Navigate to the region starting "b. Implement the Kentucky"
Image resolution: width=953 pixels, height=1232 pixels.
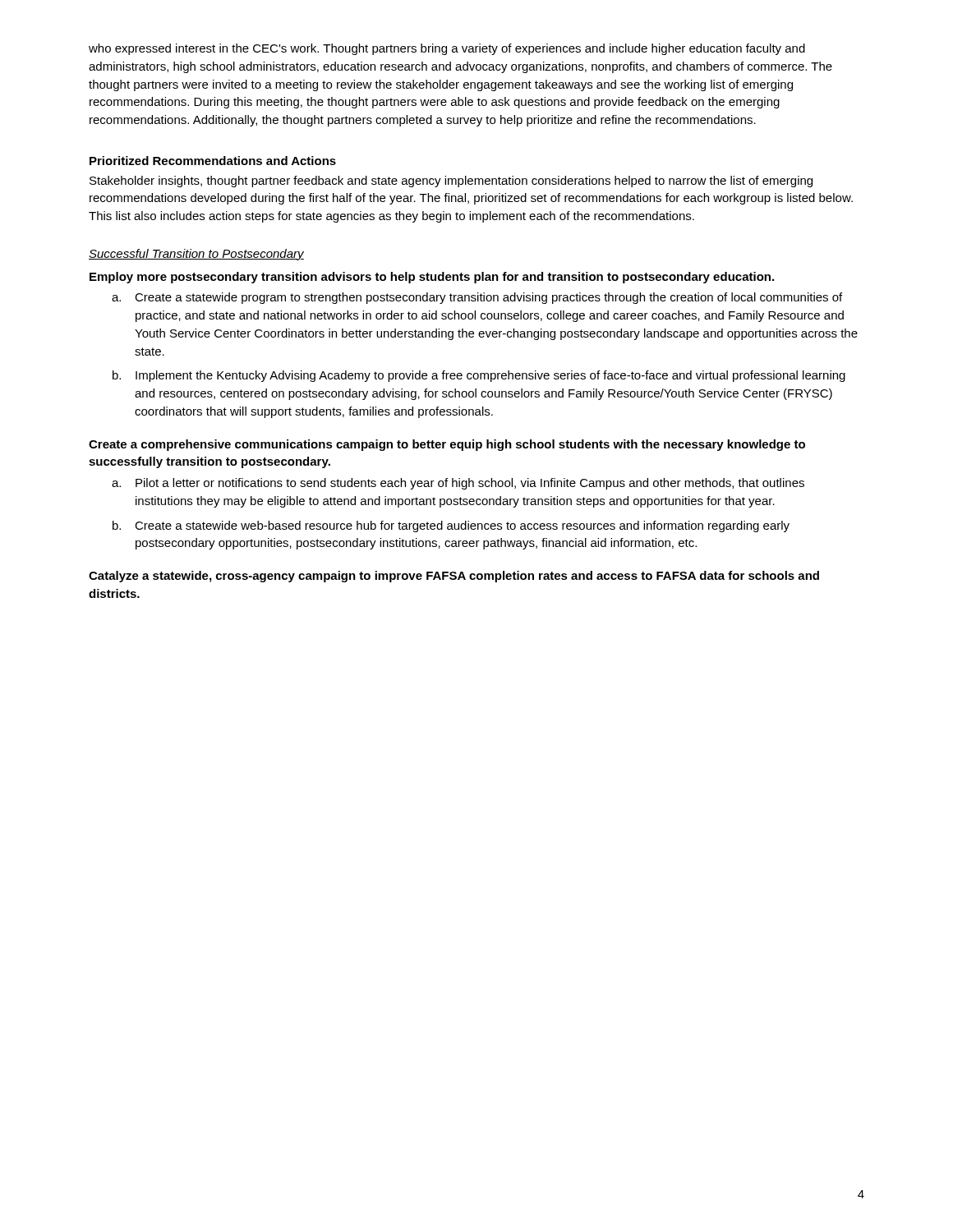(476, 393)
